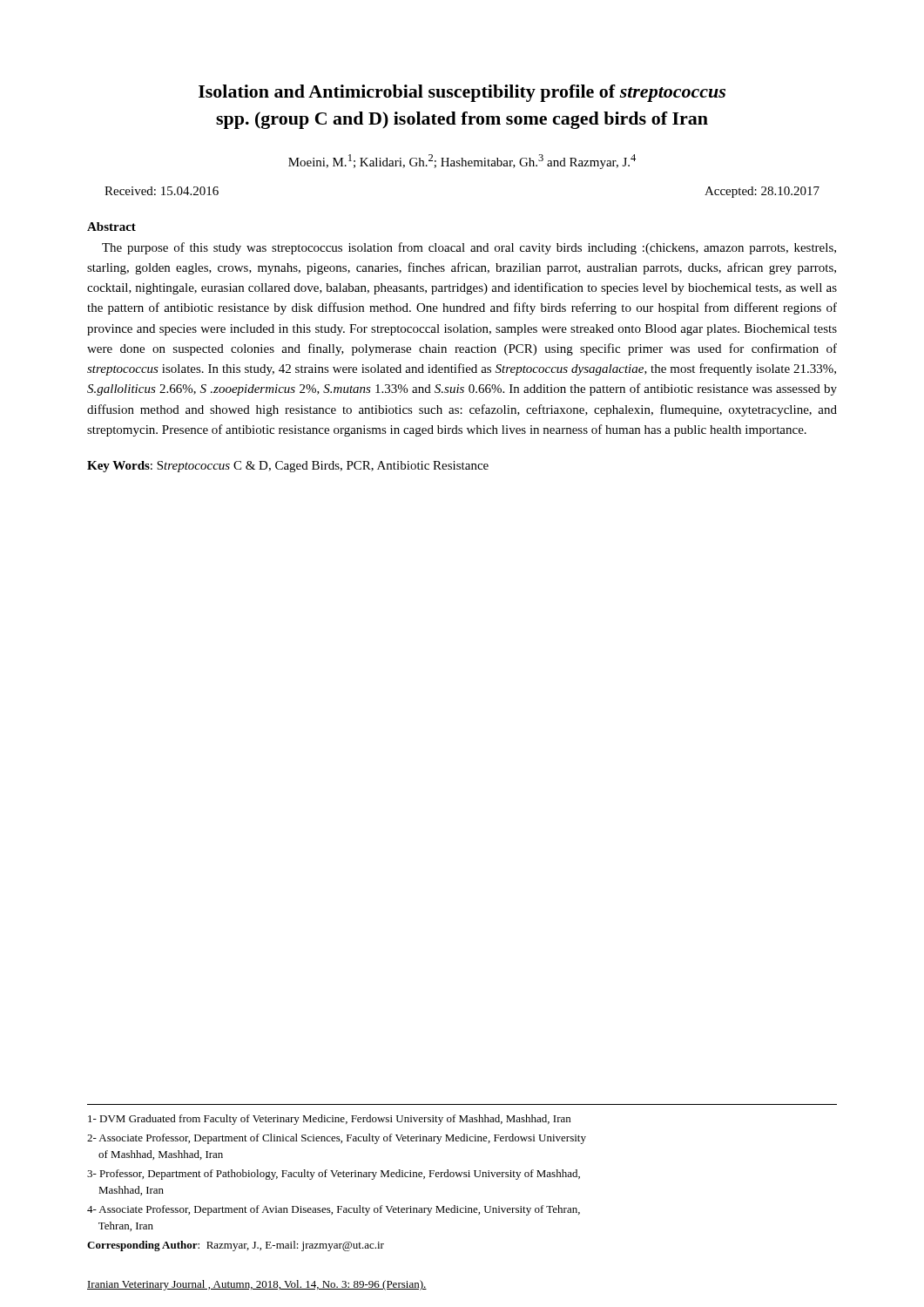Image resolution: width=924 pixels, height=1307 pixels.
Task: Locate the block of text that opens with "1- DVM Graduated from"
Action: click(329, 1118)
